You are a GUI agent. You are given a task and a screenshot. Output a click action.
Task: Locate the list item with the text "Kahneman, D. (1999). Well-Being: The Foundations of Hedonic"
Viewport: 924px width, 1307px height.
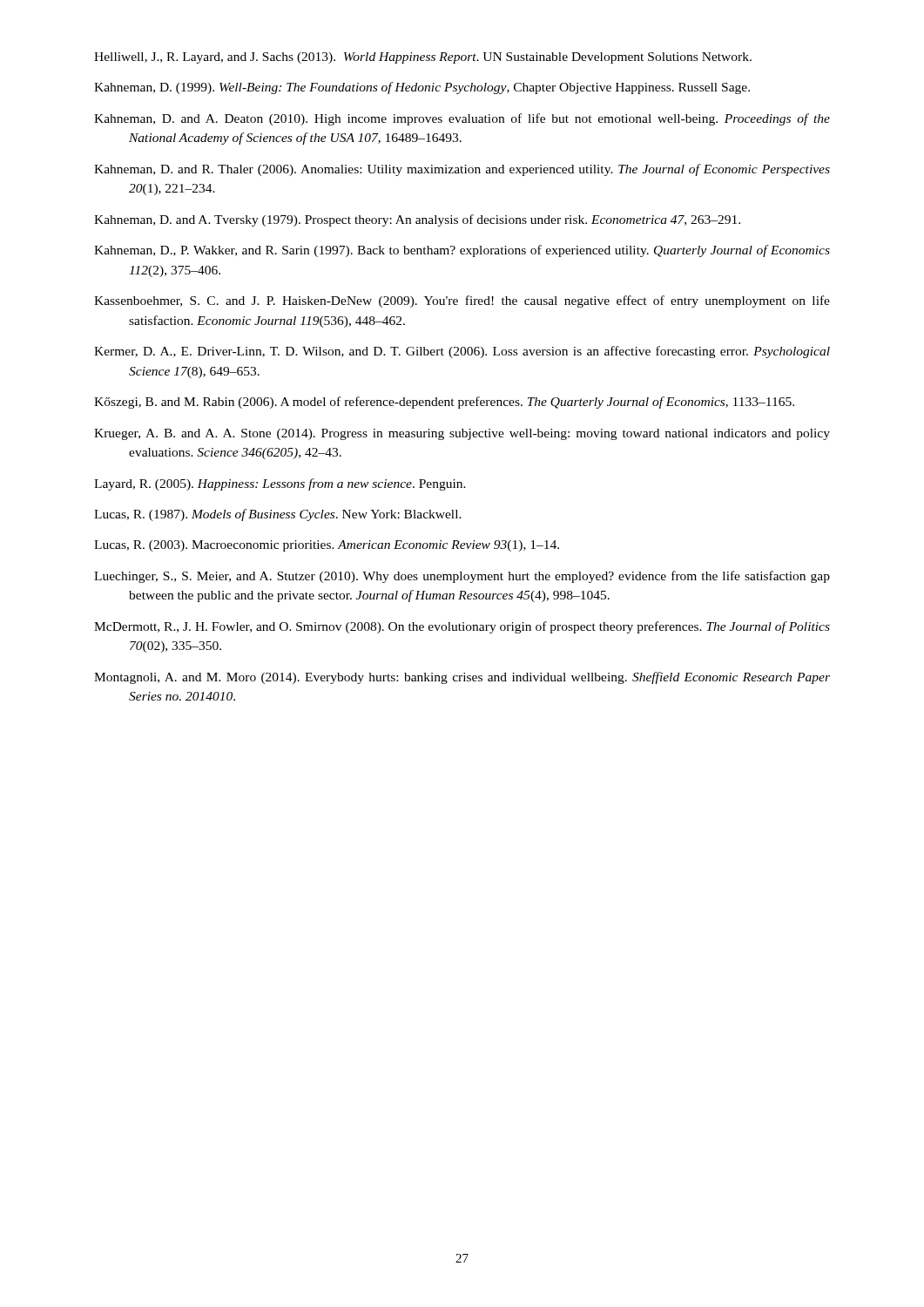422,87
